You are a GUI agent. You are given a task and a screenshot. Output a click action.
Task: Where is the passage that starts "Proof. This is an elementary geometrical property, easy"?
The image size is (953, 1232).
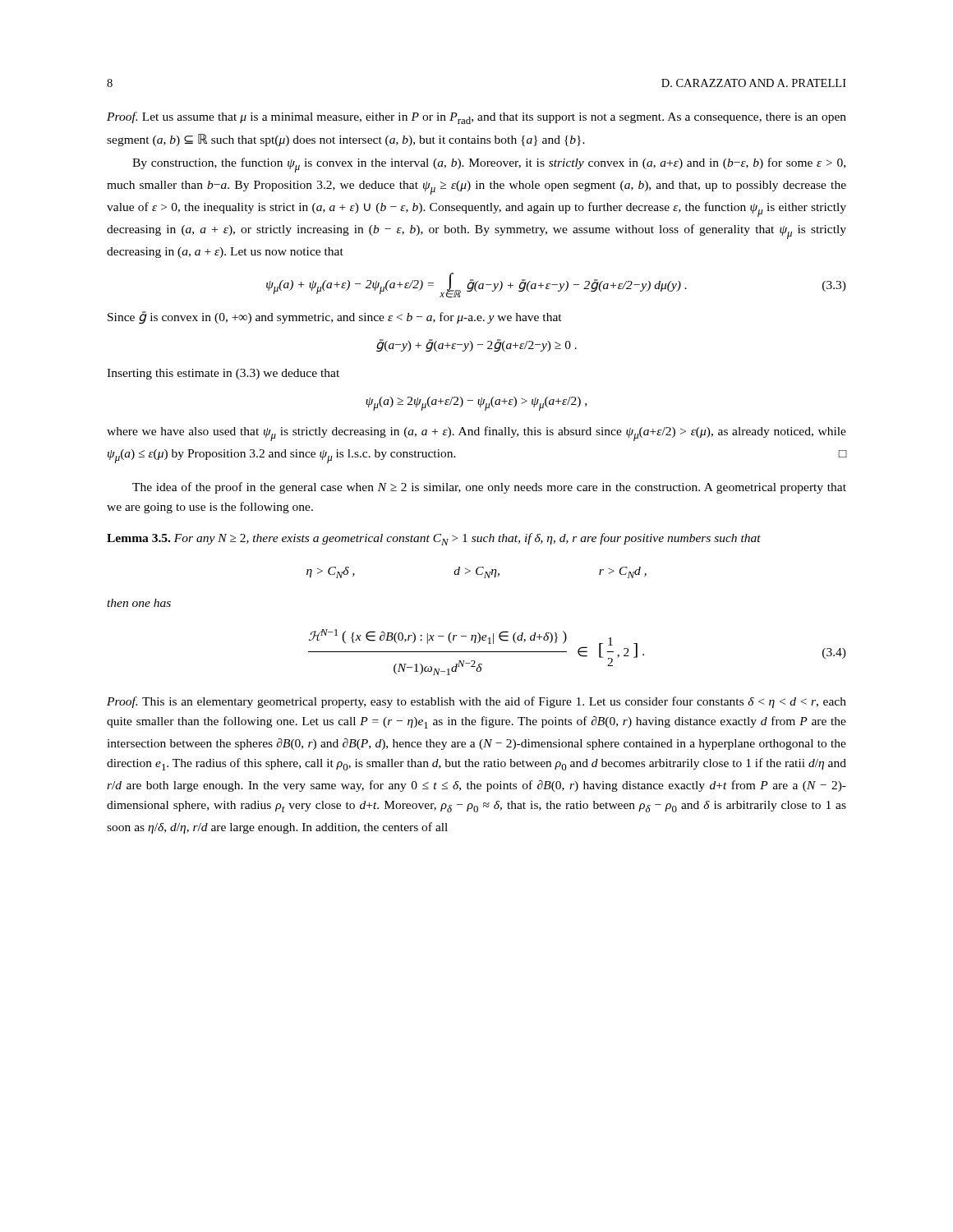click(476, 765)
